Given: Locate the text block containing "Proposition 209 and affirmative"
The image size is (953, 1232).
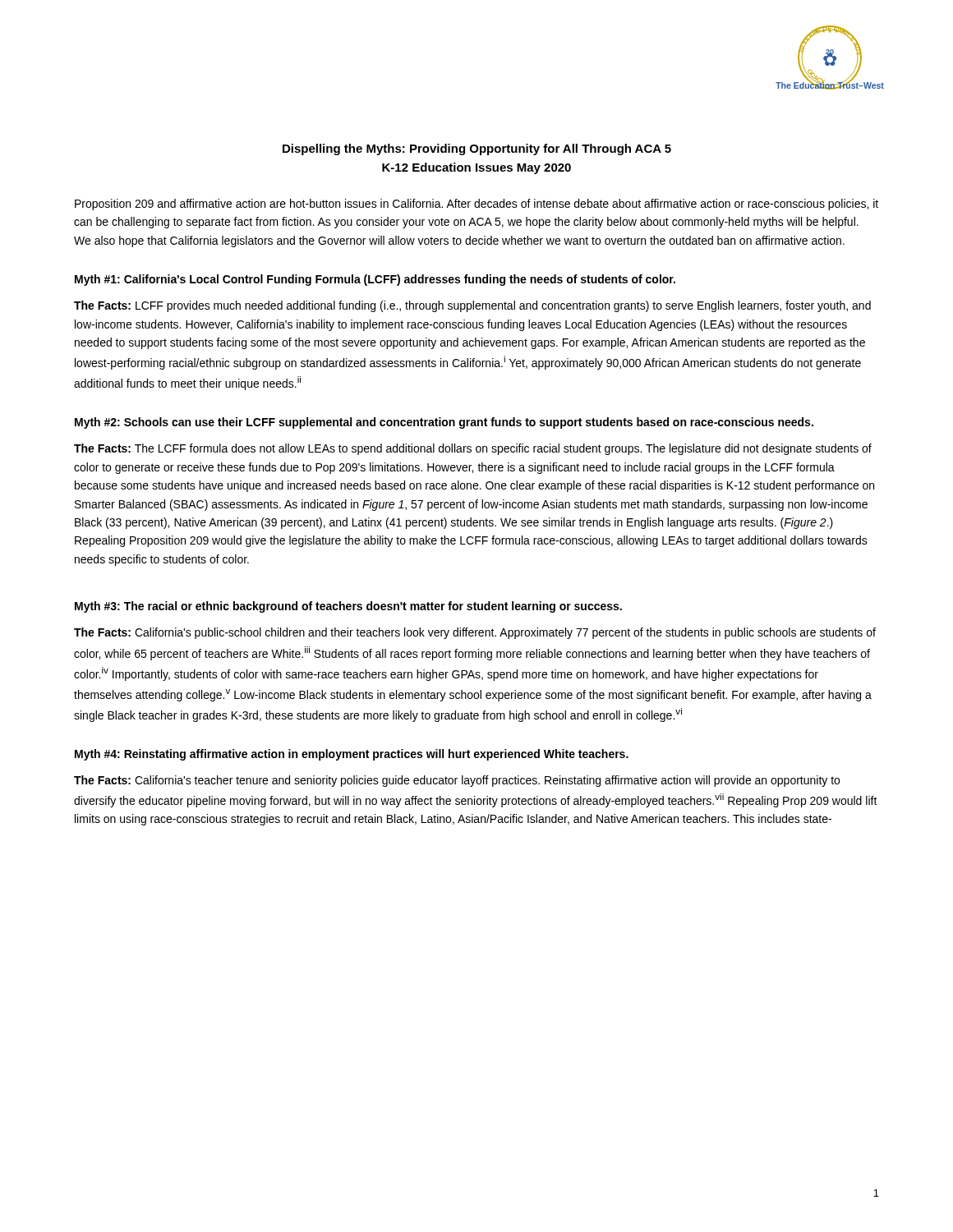Looking at the screenshot, I should [476, 222].
